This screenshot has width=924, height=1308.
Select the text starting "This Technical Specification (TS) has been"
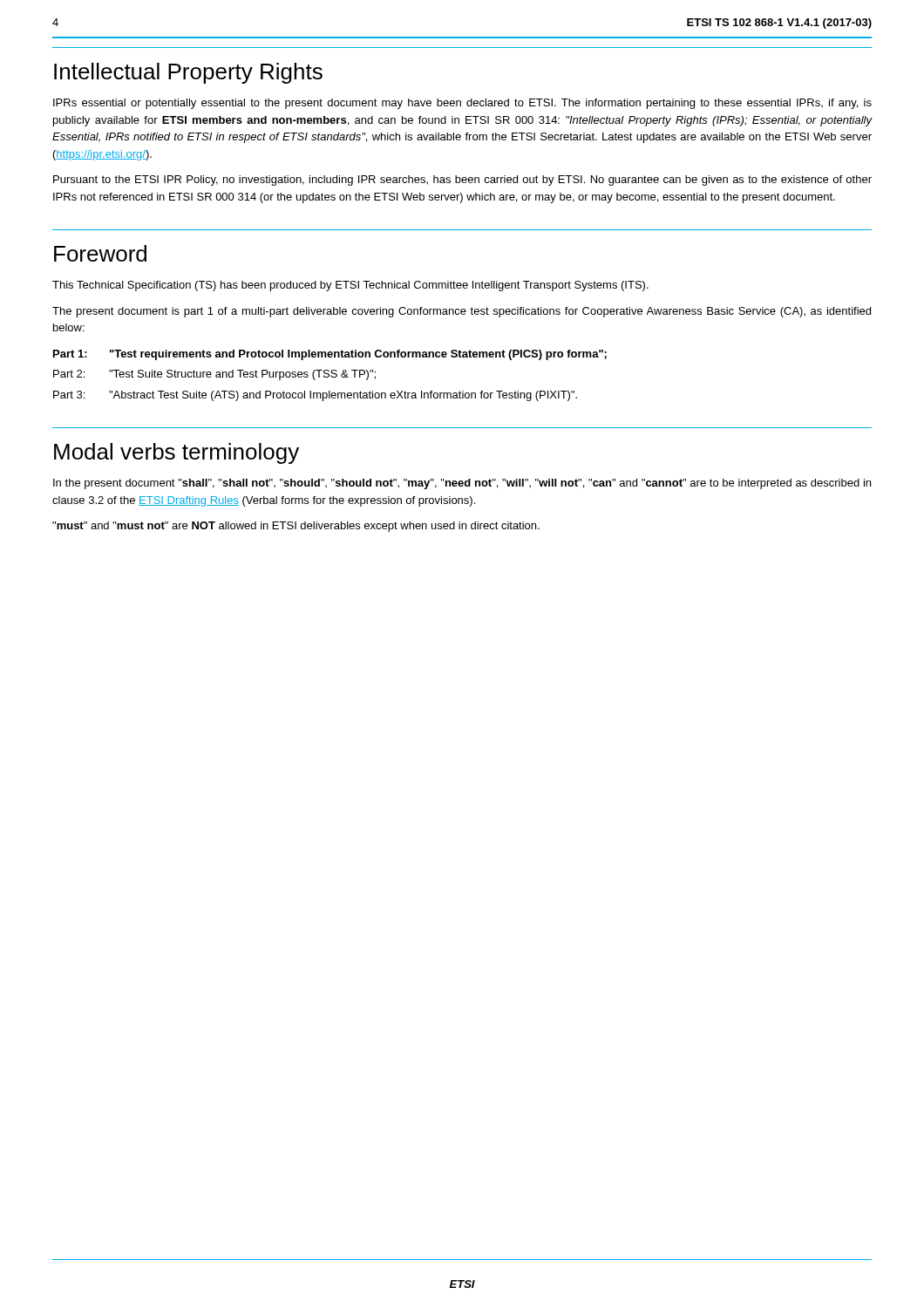pos(351,285)
